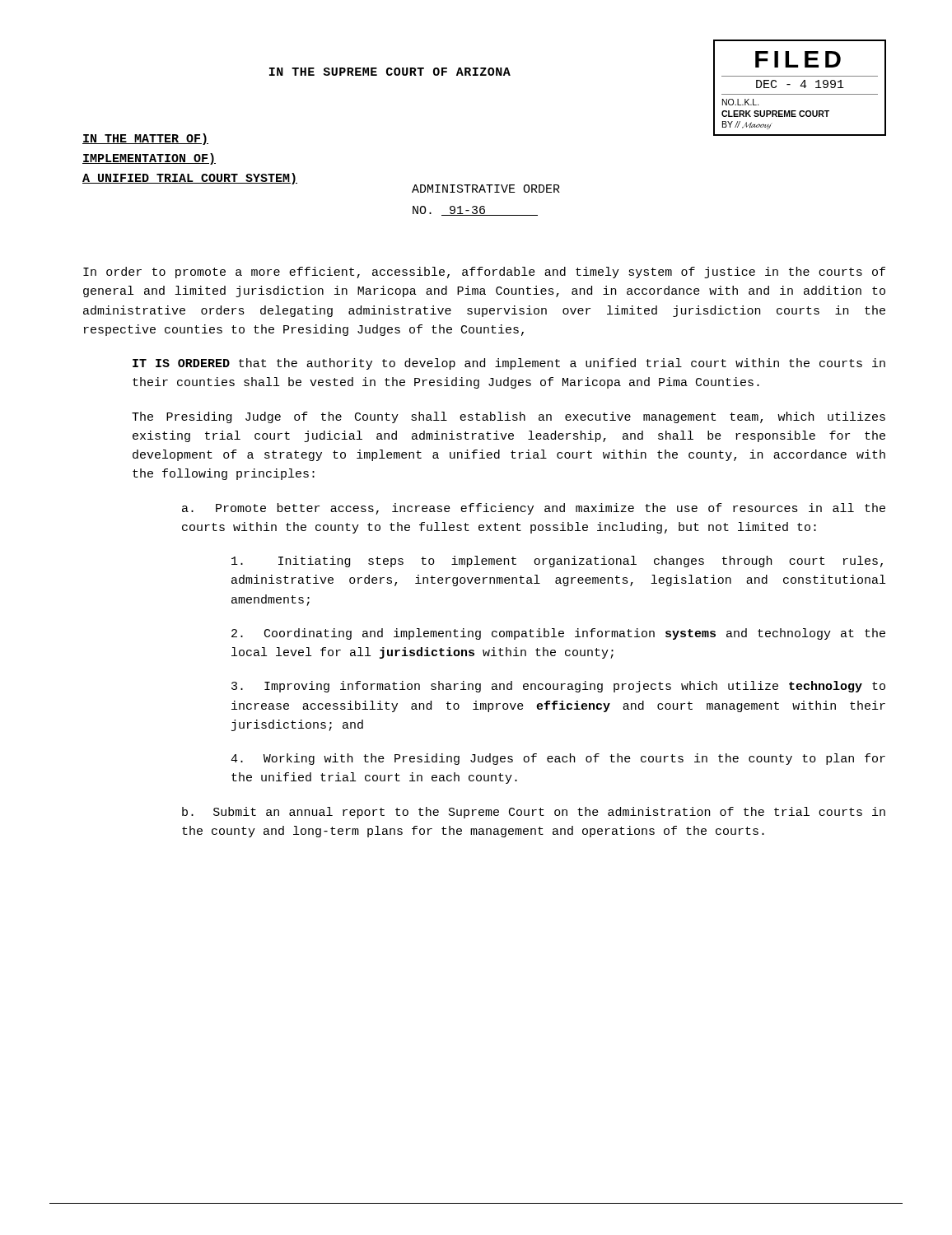Find the text block with the text "a. Promote better access, increase efficiency and maximize"
Image resolution: width=952 pixels, height=1235 pixels.
(534, 518)
